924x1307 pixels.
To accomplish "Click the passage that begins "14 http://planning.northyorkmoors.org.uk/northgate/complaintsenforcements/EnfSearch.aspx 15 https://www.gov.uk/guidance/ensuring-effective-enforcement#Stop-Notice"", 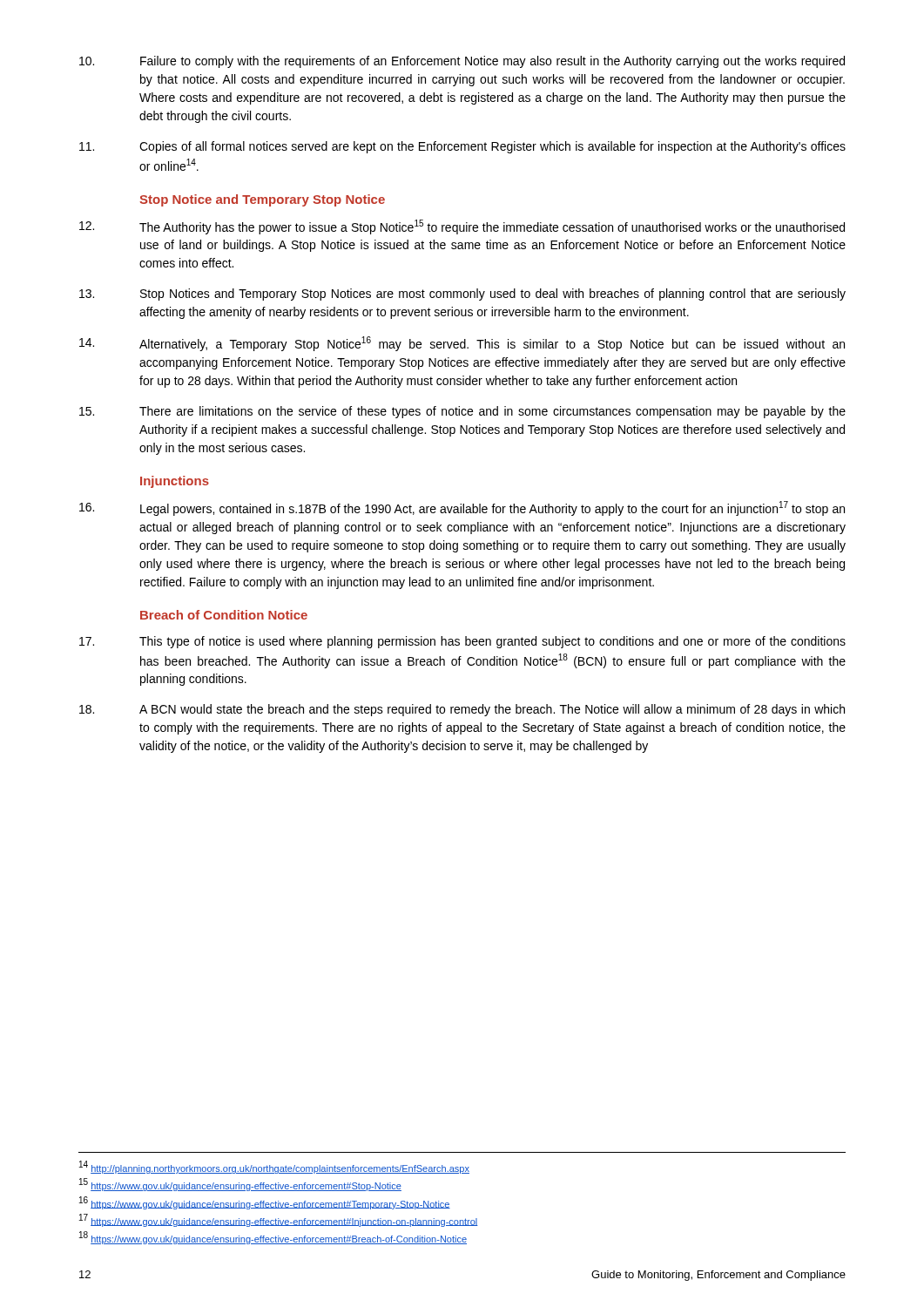I will coord(274,1167).
